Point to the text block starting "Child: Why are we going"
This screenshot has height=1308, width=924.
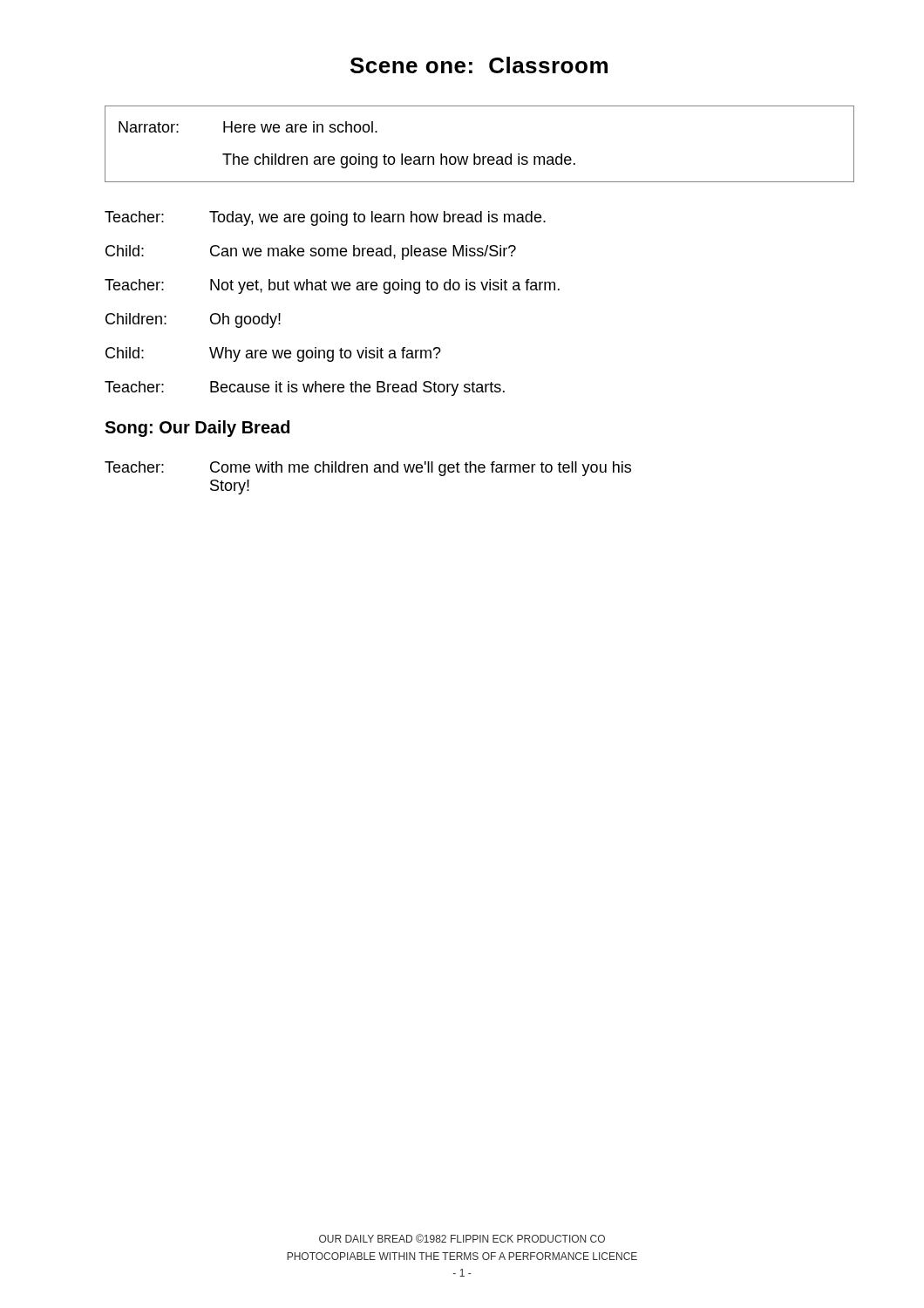273,354
